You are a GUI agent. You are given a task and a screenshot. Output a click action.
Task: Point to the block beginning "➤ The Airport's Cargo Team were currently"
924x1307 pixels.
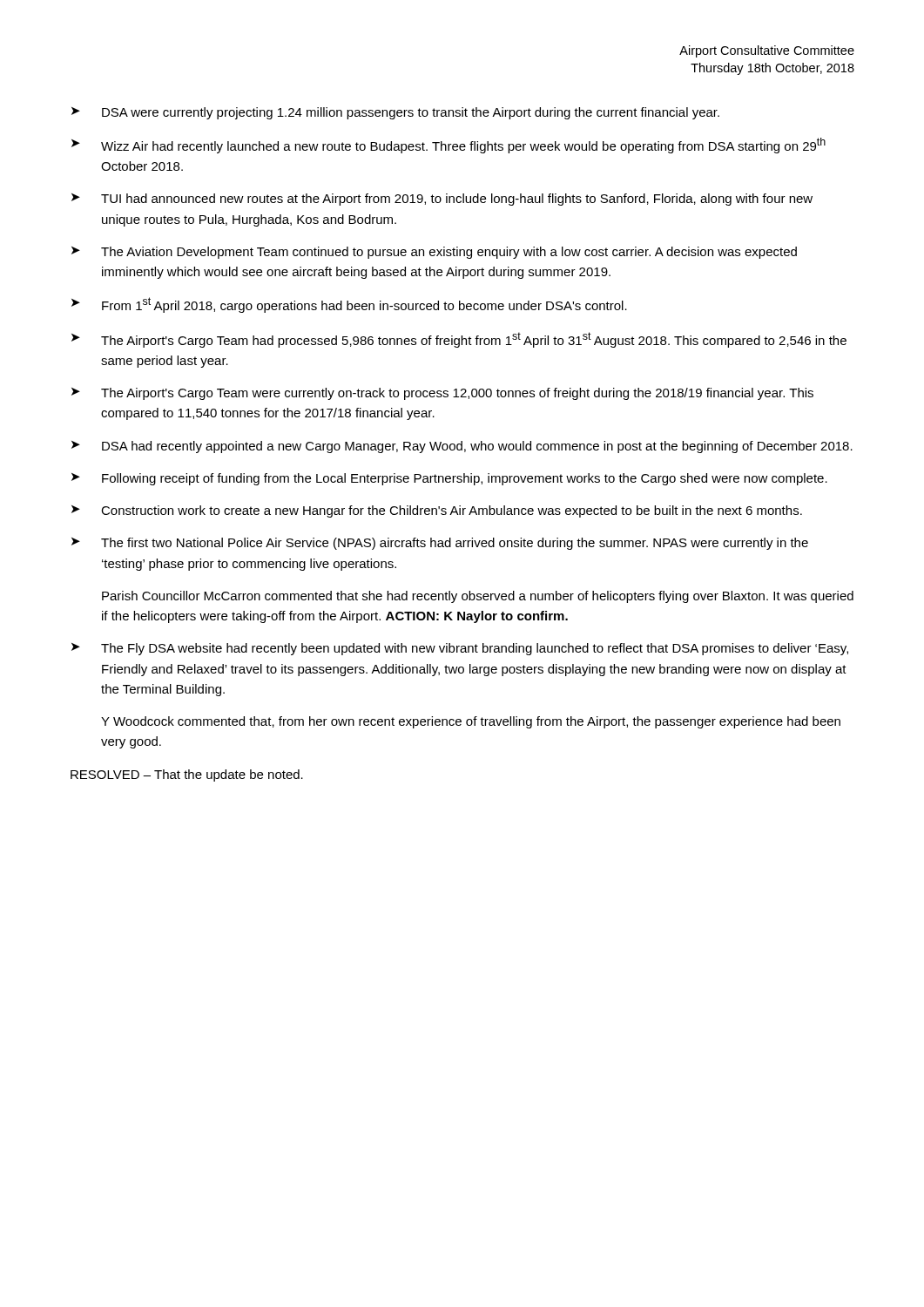pos(462,403)
